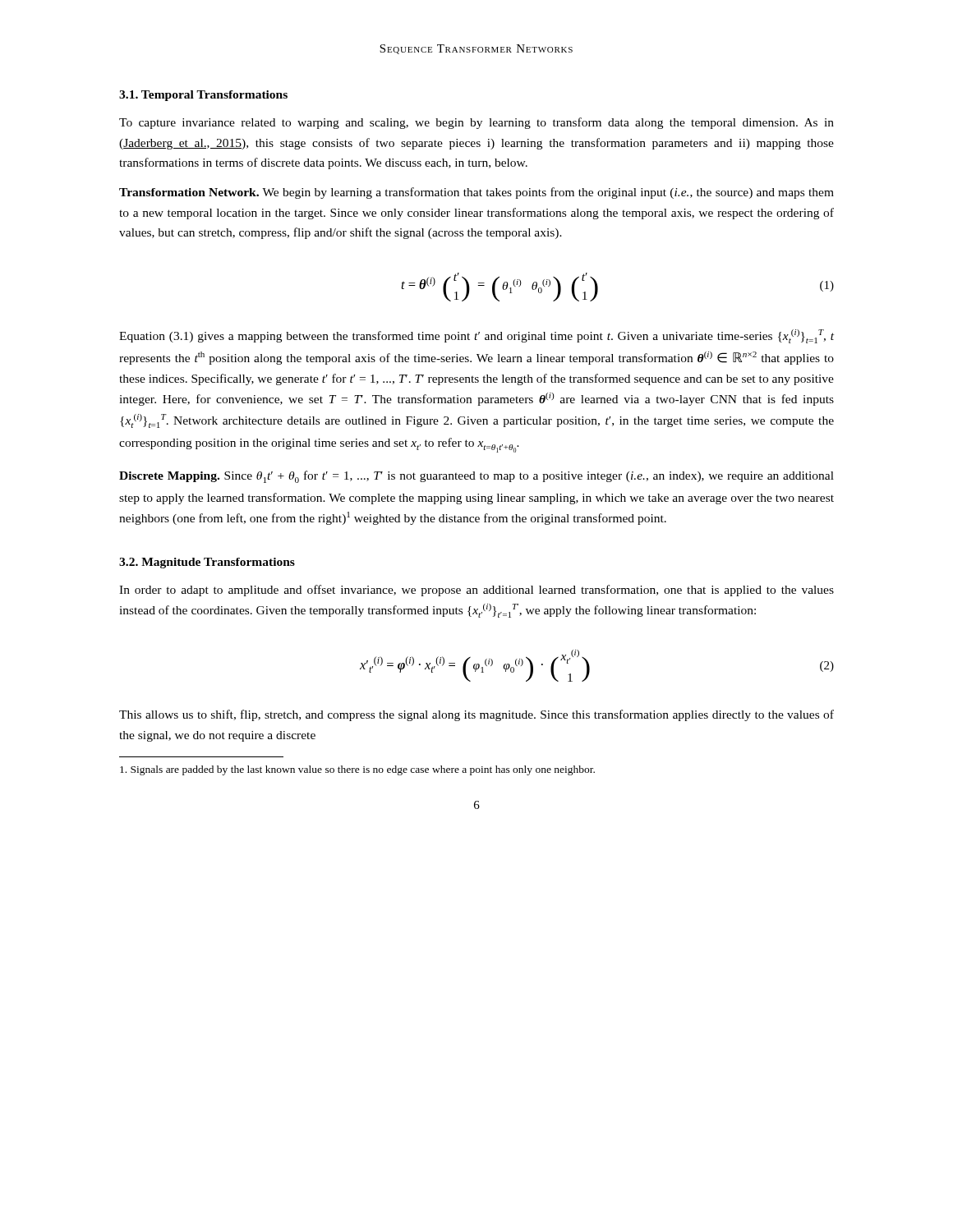Locate the region starting "3.1. Temporal Transformations"
Image resolution: width=953 pixels, height=1232 pixels.
(203, 94)
